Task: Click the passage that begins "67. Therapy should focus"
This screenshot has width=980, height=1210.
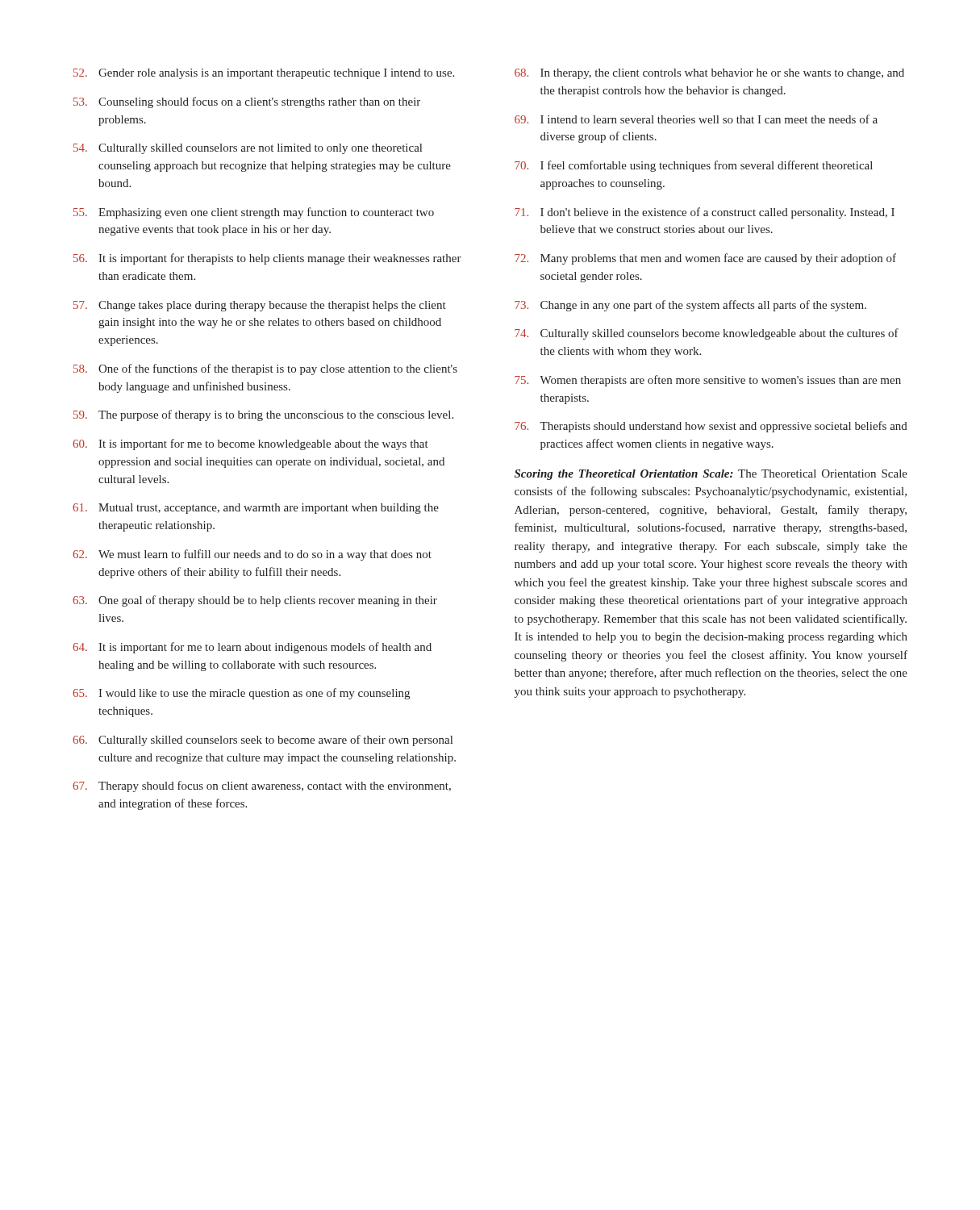Action: (x=269, y=795)
